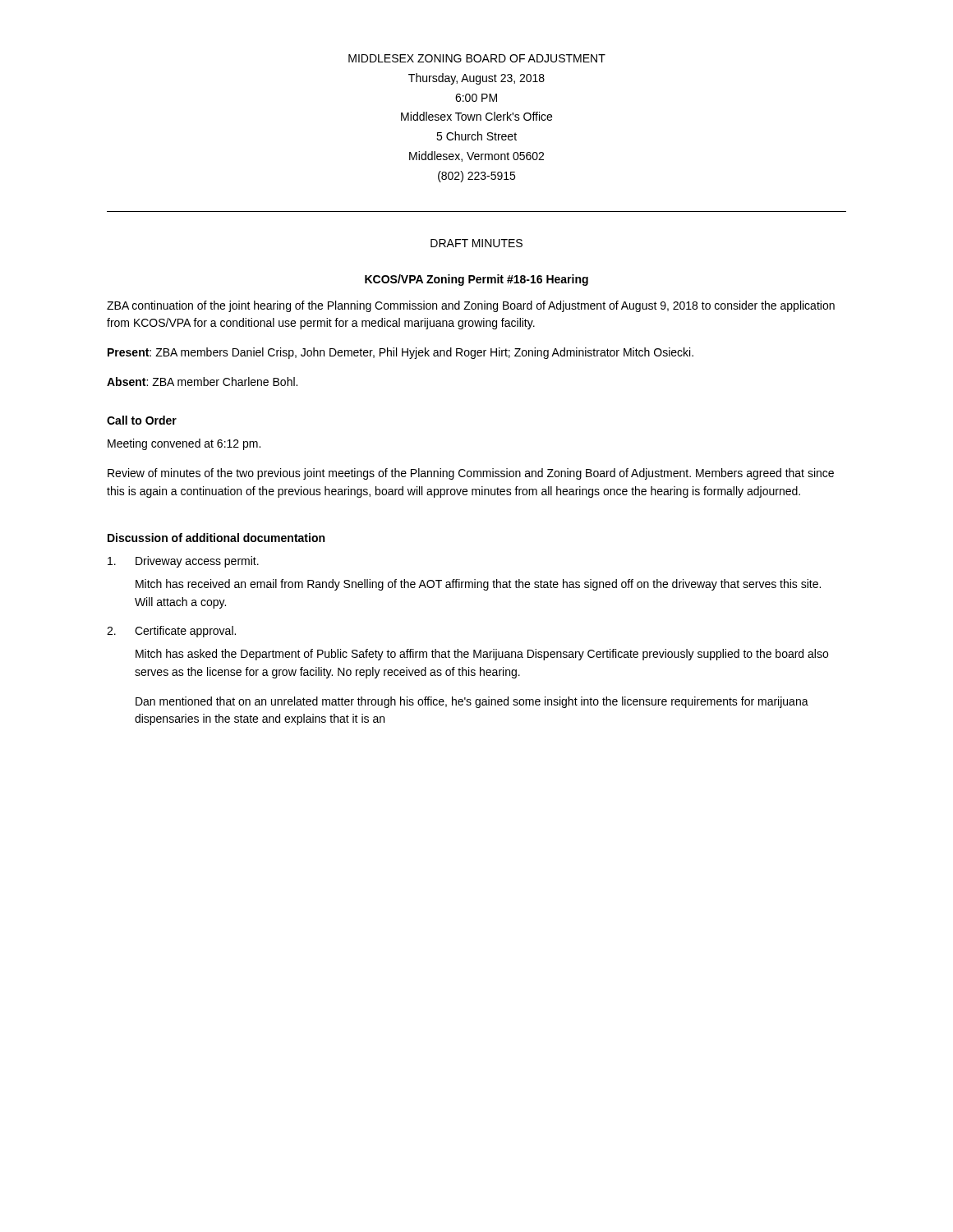Point to "Call to Order"
953x1232 pixels.
142,421
